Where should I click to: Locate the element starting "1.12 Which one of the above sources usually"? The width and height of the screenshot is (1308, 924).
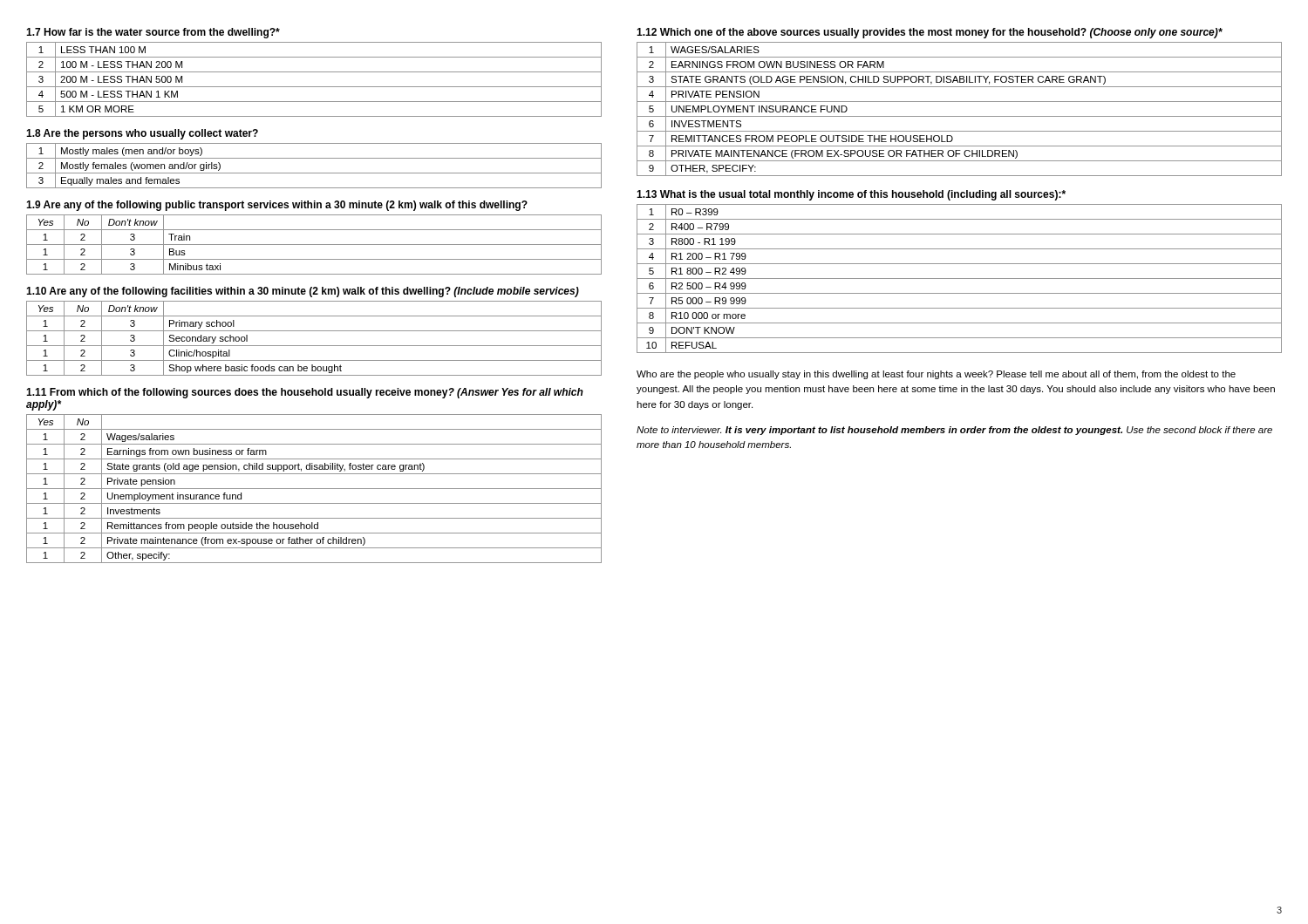click(x=929, y=32)
